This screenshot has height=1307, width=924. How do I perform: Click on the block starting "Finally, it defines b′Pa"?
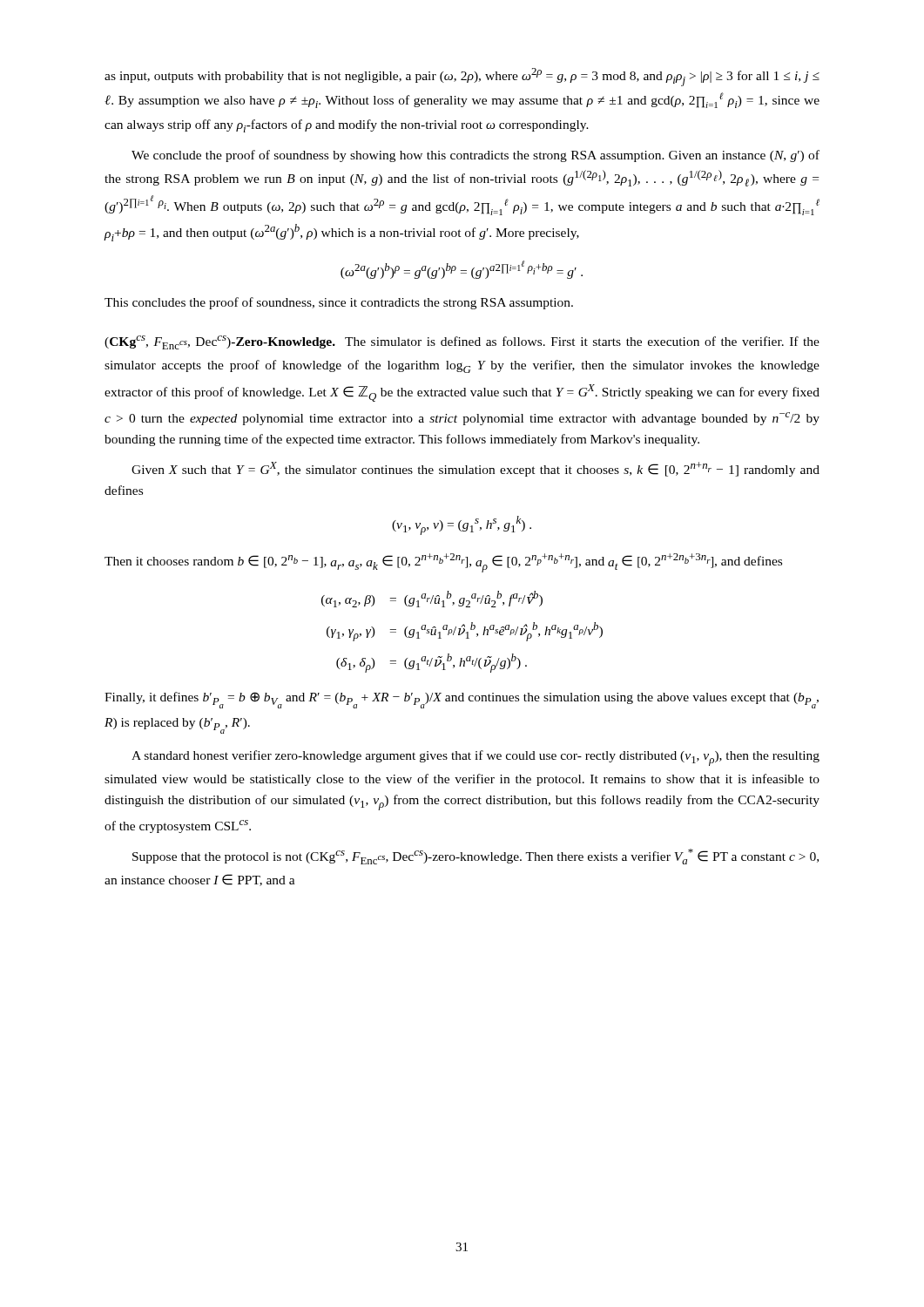pyautogui.click(x=462, y=712)
